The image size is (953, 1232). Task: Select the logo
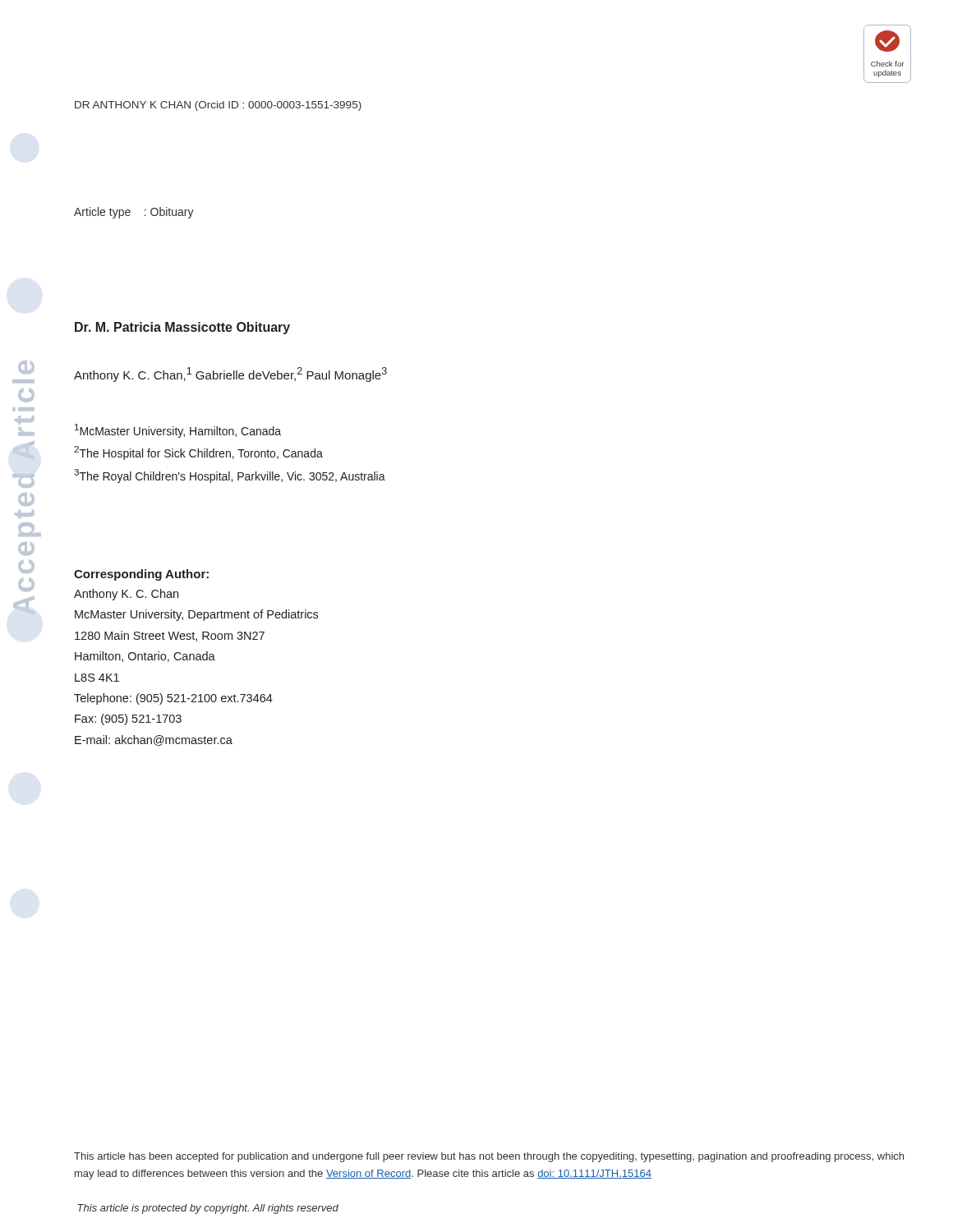click(x=887, y=54)
